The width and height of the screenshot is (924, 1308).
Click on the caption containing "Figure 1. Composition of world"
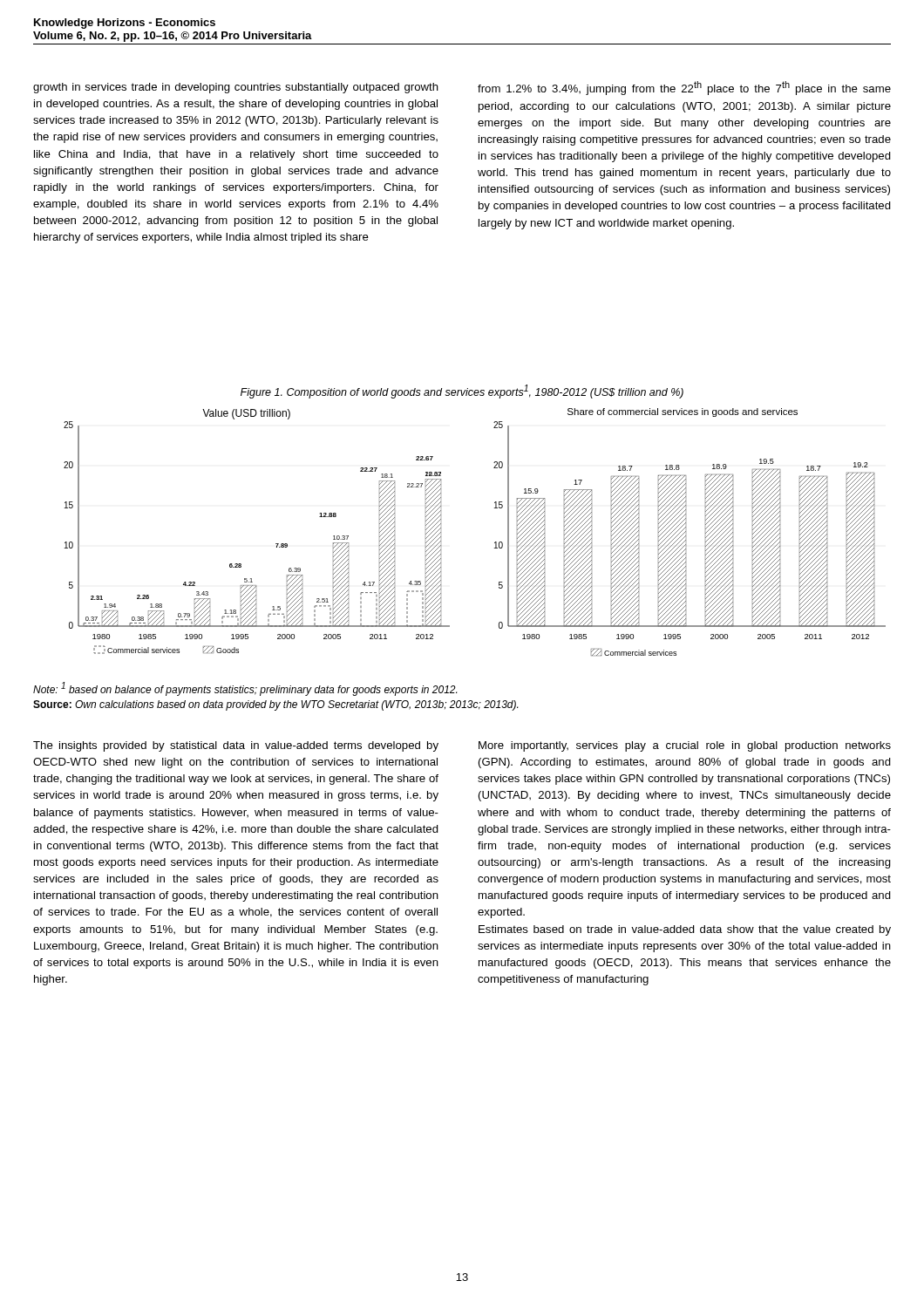point(462,391)
